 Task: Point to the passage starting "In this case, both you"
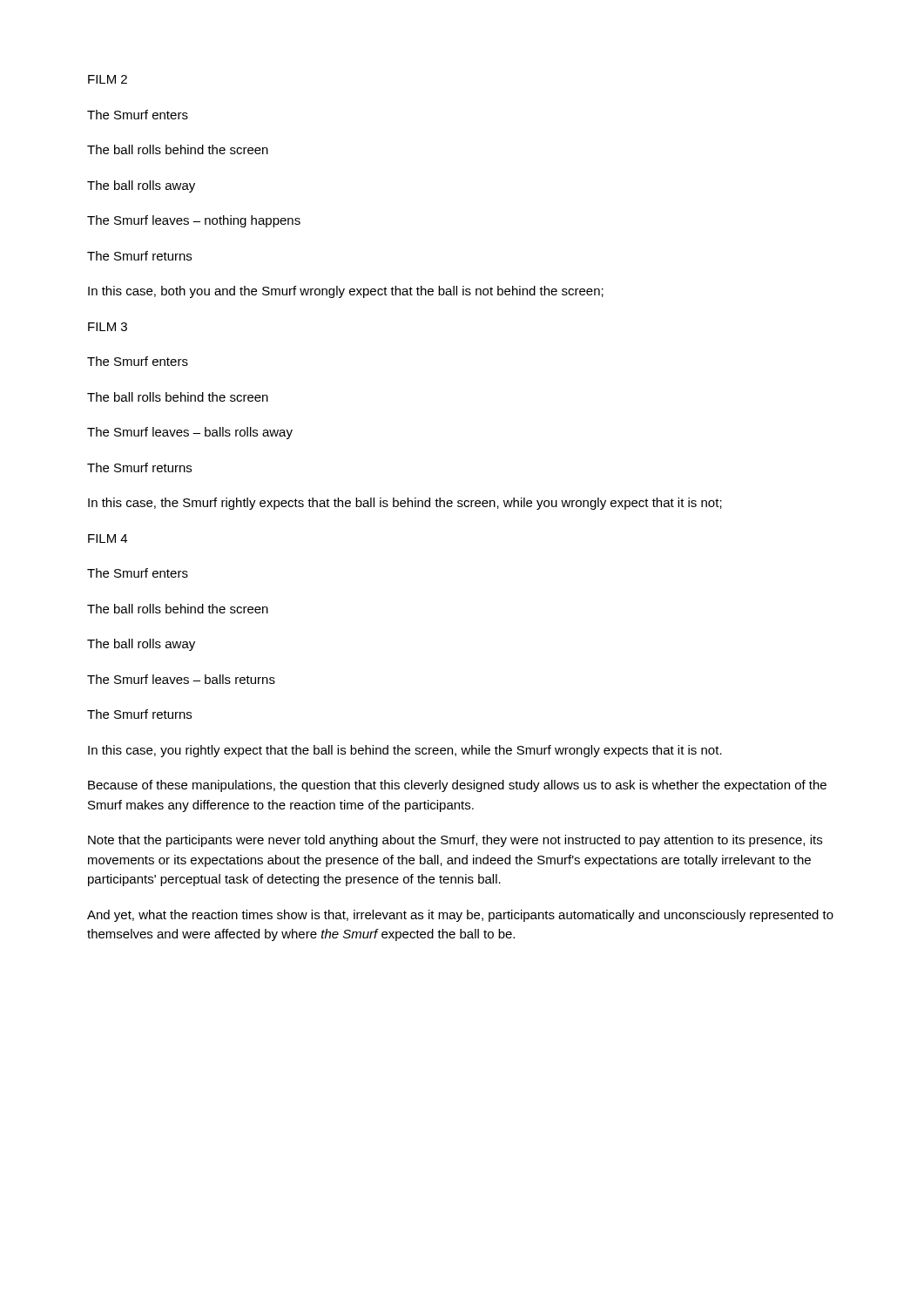pos(346,291)
